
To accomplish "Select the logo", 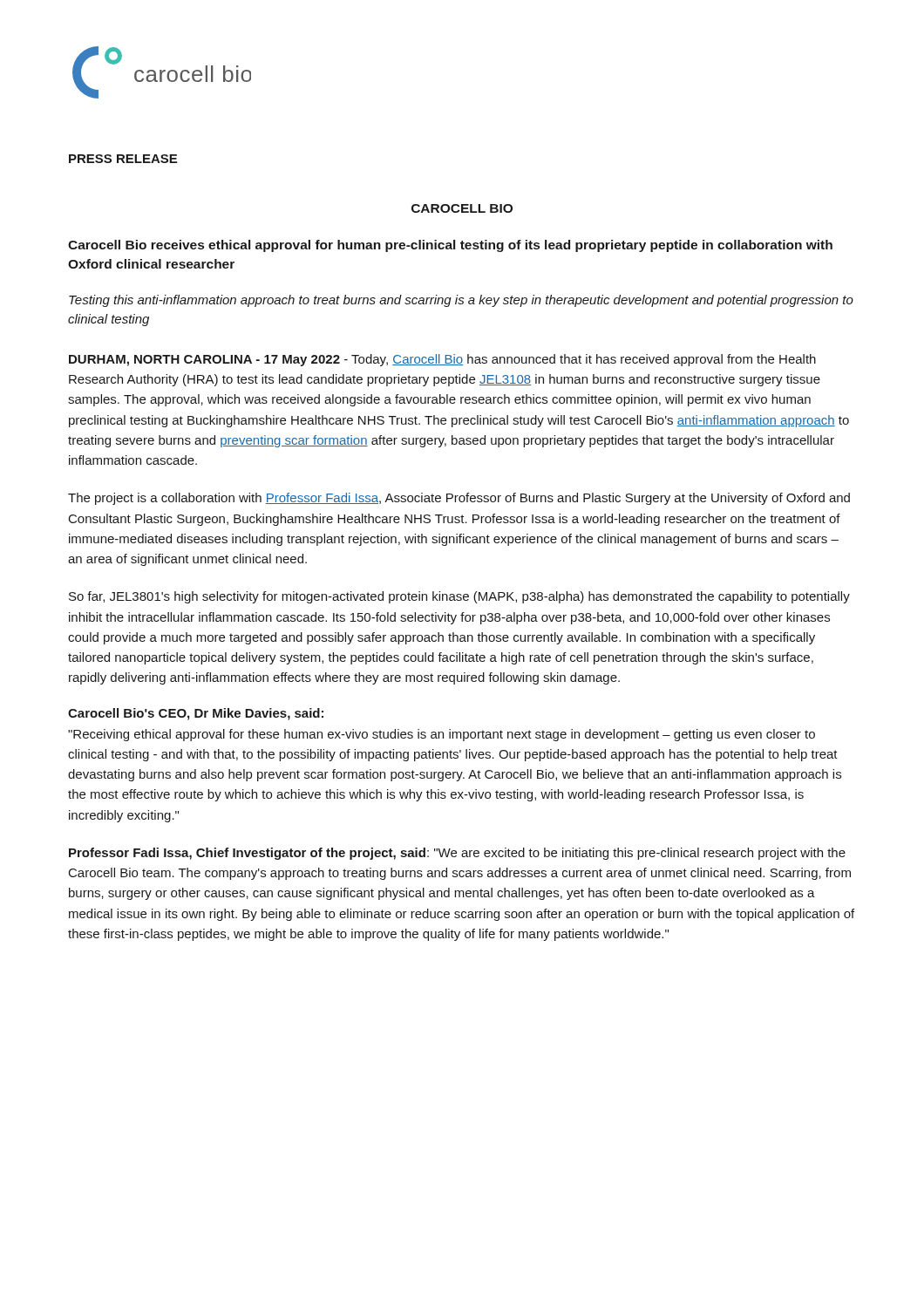I will [462, 74].
